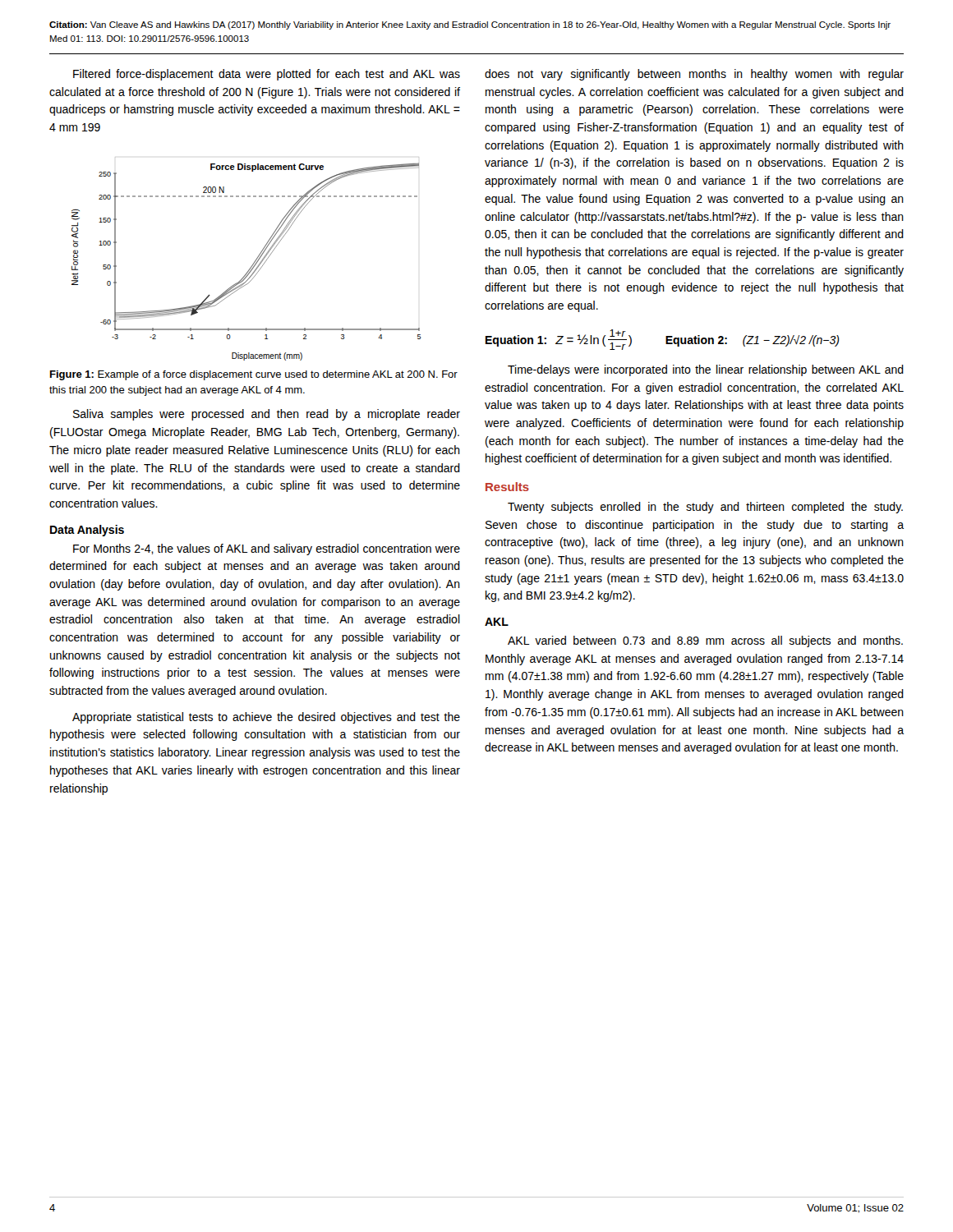This screenshot has height=1232, width=953.
Task: Where is the caption that starts "Figure 1: Example of a force displacement curve"?
Action: click(x=253, y=382)
